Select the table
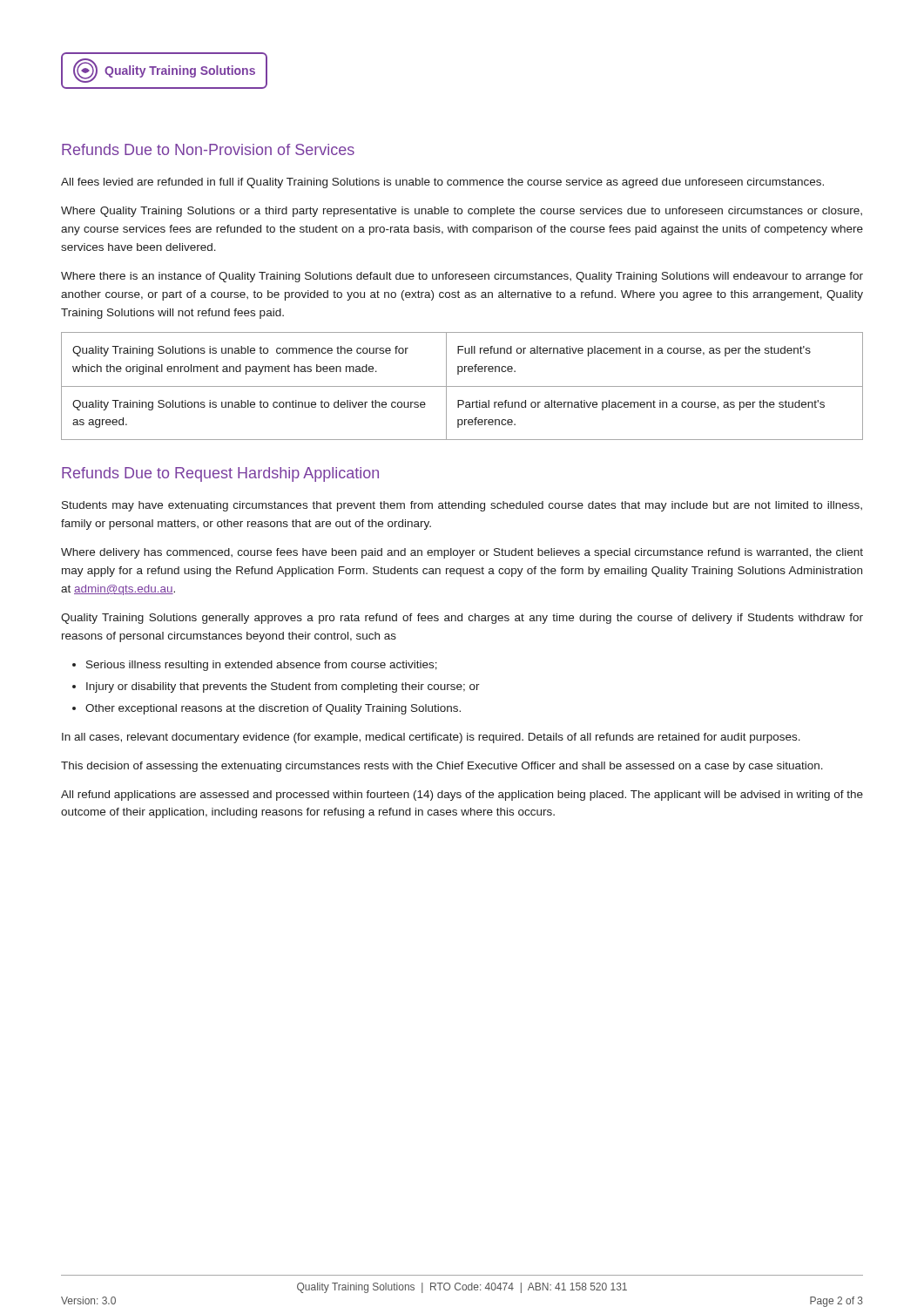The width and height of the screenshot is (924, 1307). (x=462, y=386)
